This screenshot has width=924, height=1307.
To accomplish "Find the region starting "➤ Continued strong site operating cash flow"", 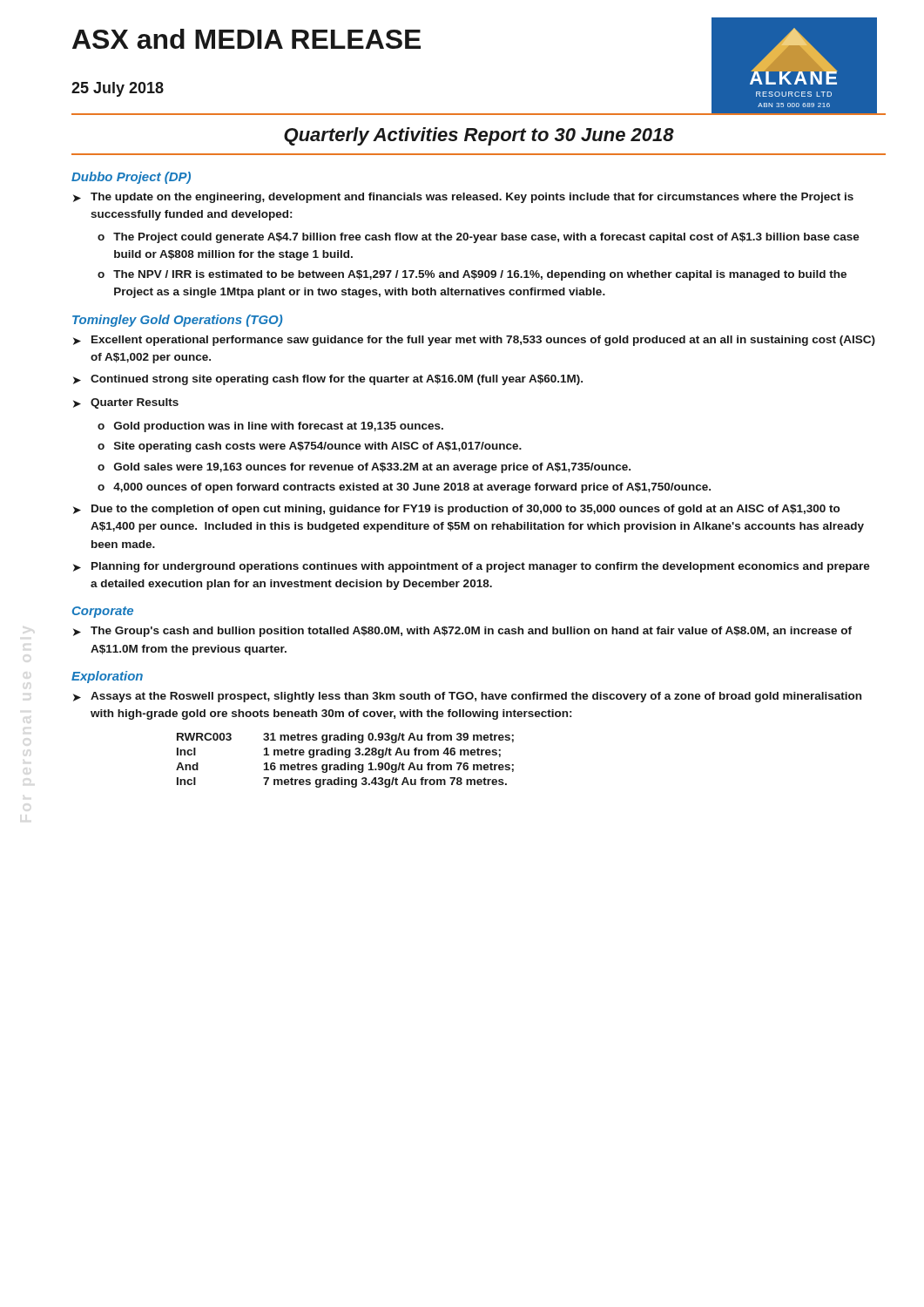I will (474, 380).
